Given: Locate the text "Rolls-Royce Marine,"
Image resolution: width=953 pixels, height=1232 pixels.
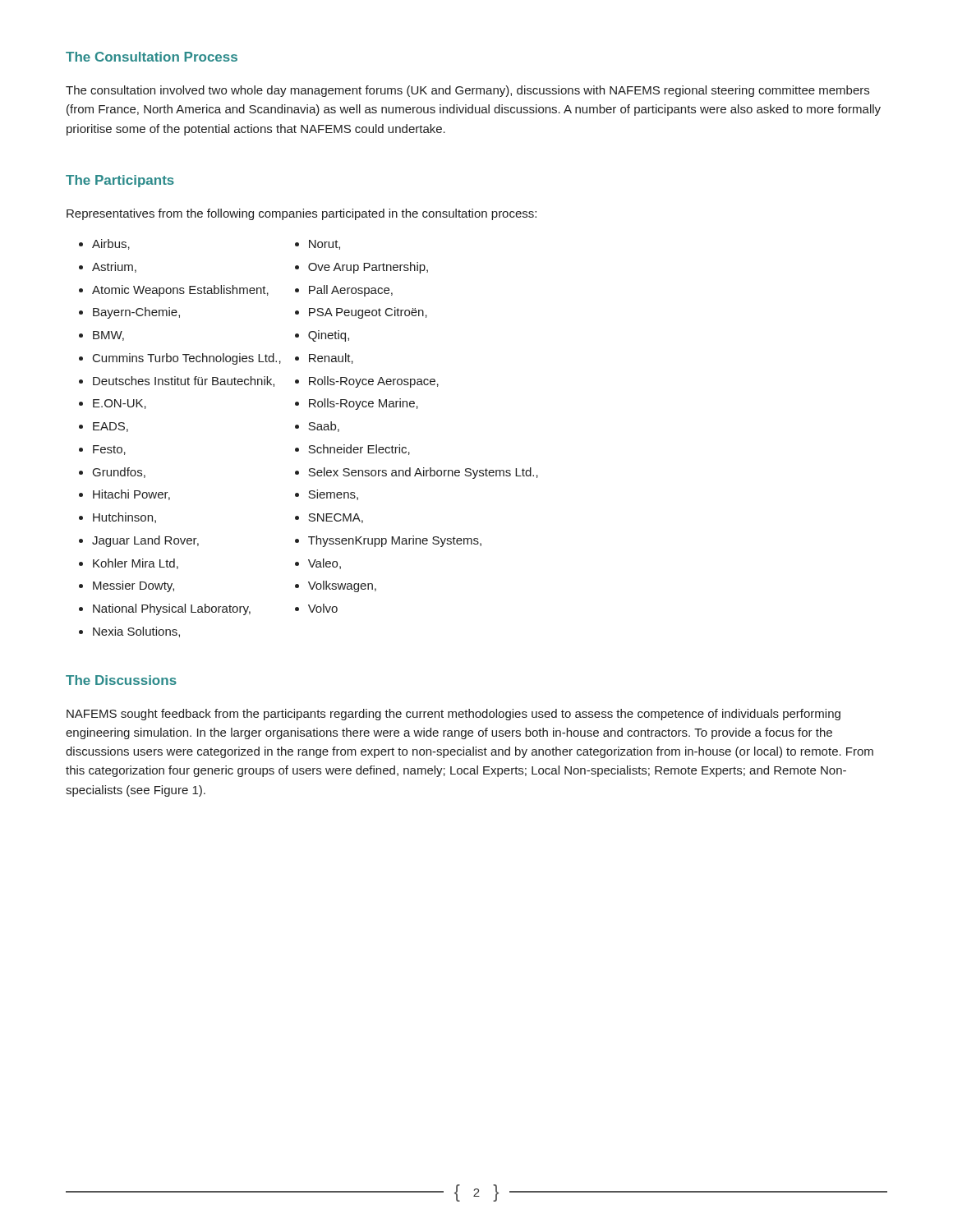Looking at the screenshot, I should point(363,403).
